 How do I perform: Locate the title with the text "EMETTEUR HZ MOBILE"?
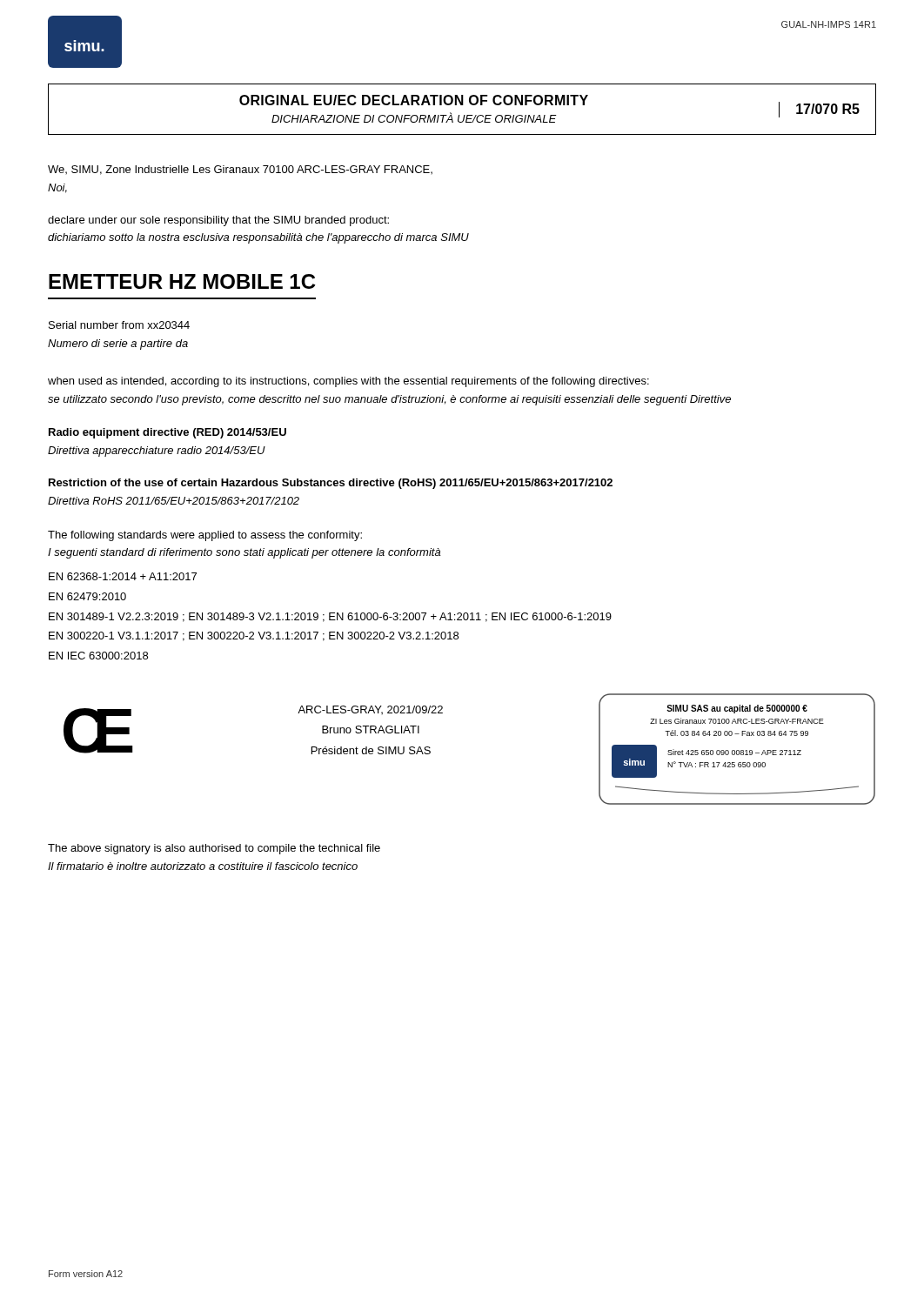(x=182, y=282)
